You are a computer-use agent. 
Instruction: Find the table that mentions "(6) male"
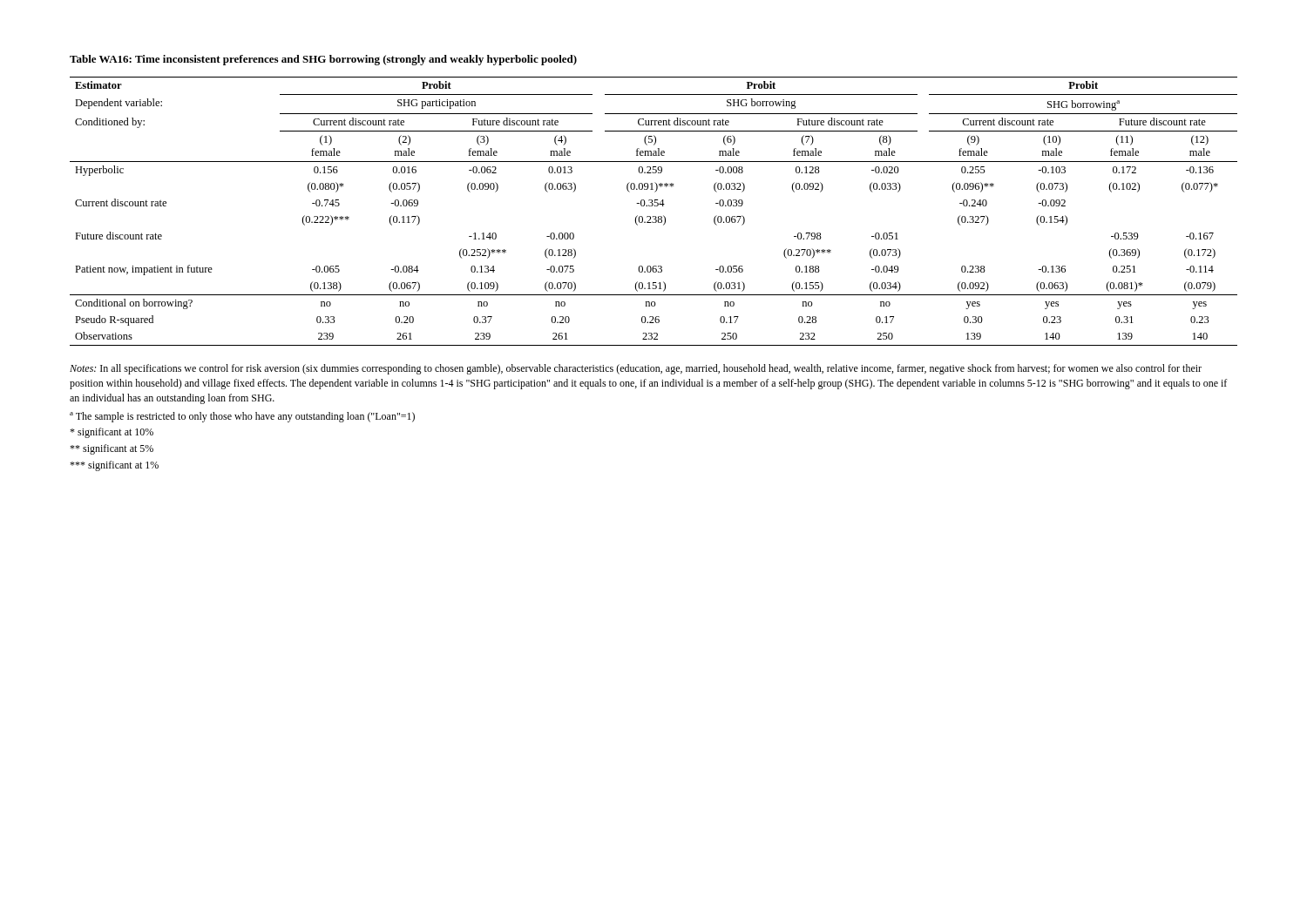[x=654, y=211]
